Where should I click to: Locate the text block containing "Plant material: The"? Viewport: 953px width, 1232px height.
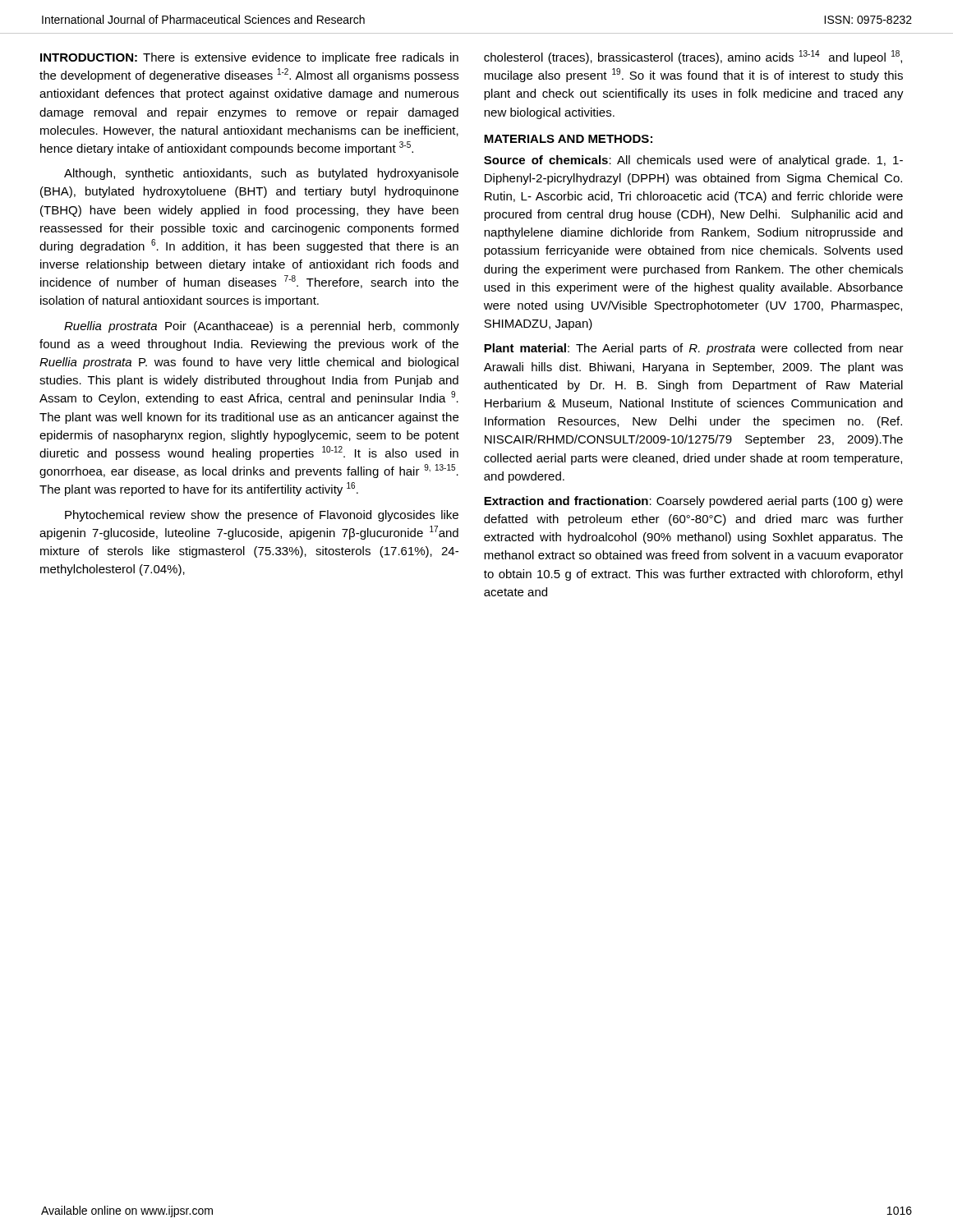point(693,412)
